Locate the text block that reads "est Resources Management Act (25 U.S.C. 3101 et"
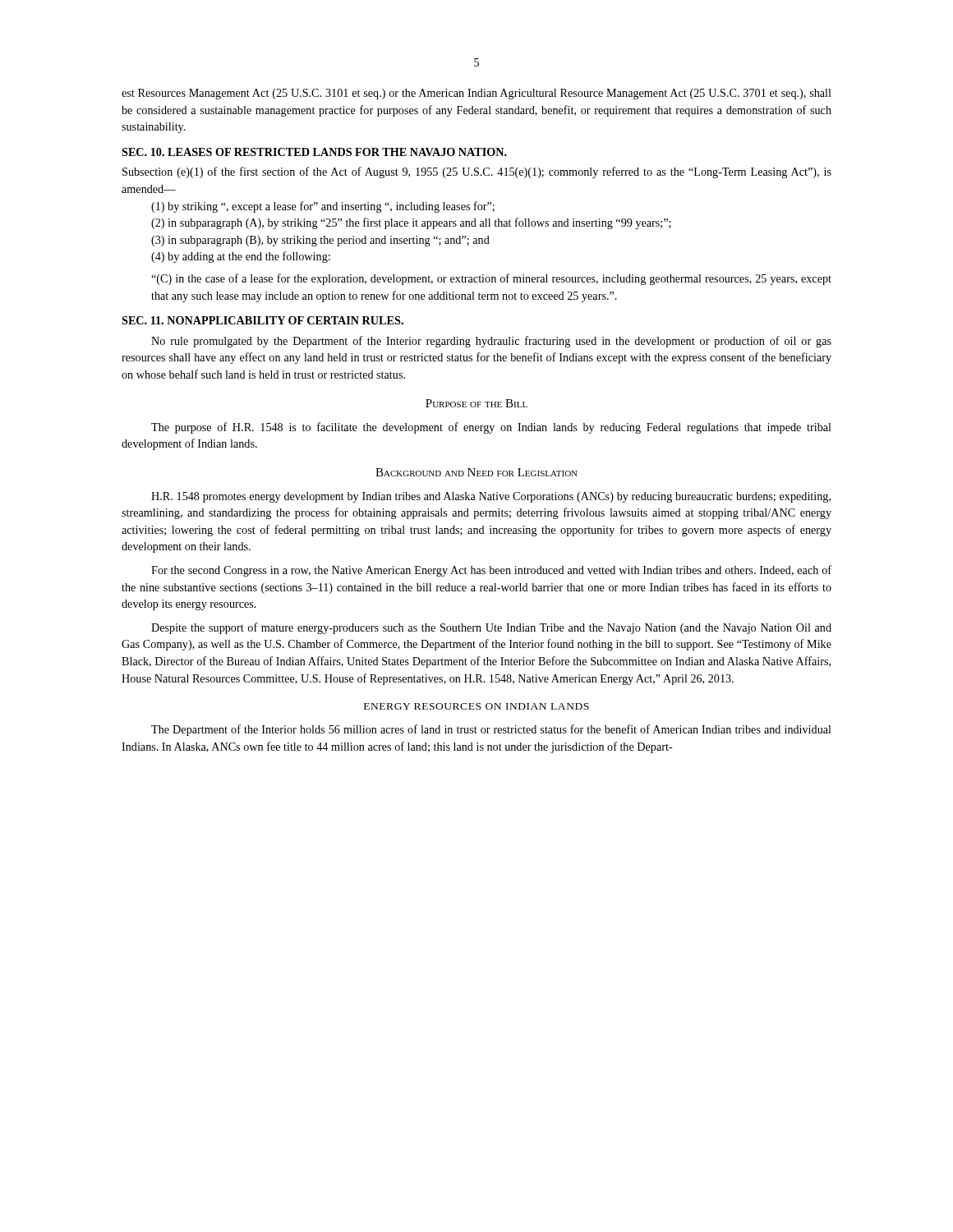Image resolution: width=953 pixels, height=1232 pixels. click(476, 110)
